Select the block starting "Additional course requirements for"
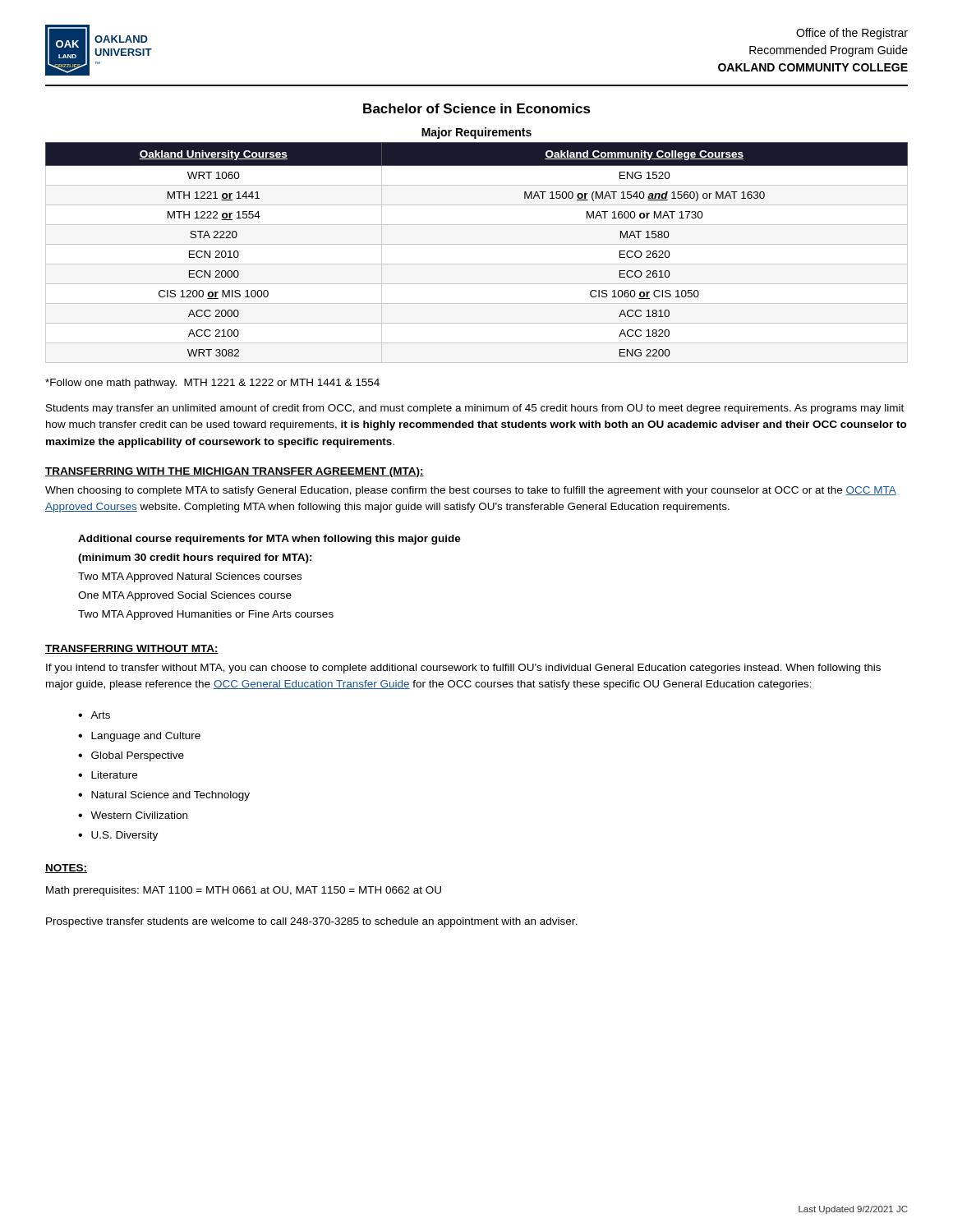Screen dimensions: 1232x953 click(269, 576)
